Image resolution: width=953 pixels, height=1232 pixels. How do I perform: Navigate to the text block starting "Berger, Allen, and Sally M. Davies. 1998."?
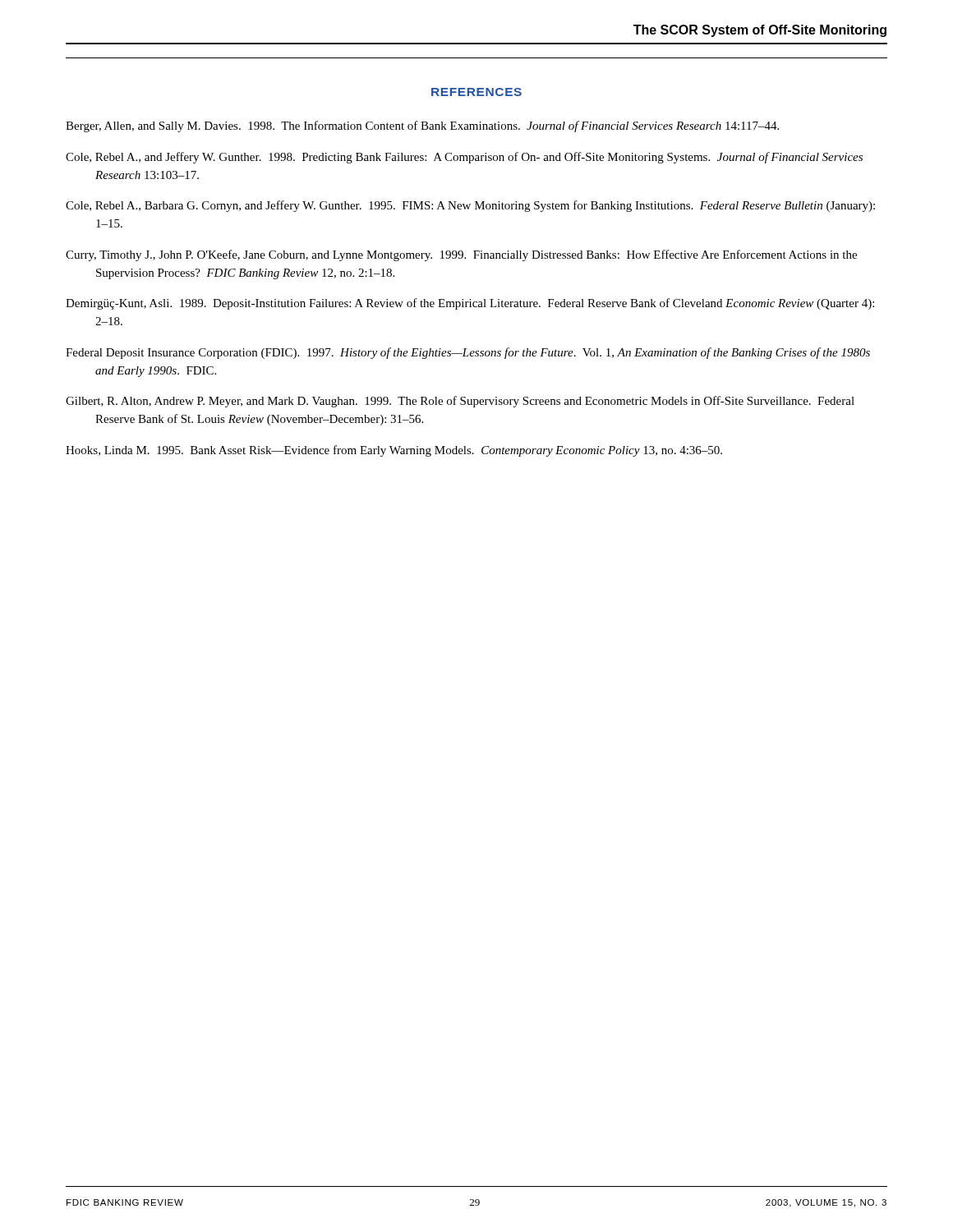tap(476, 126)
